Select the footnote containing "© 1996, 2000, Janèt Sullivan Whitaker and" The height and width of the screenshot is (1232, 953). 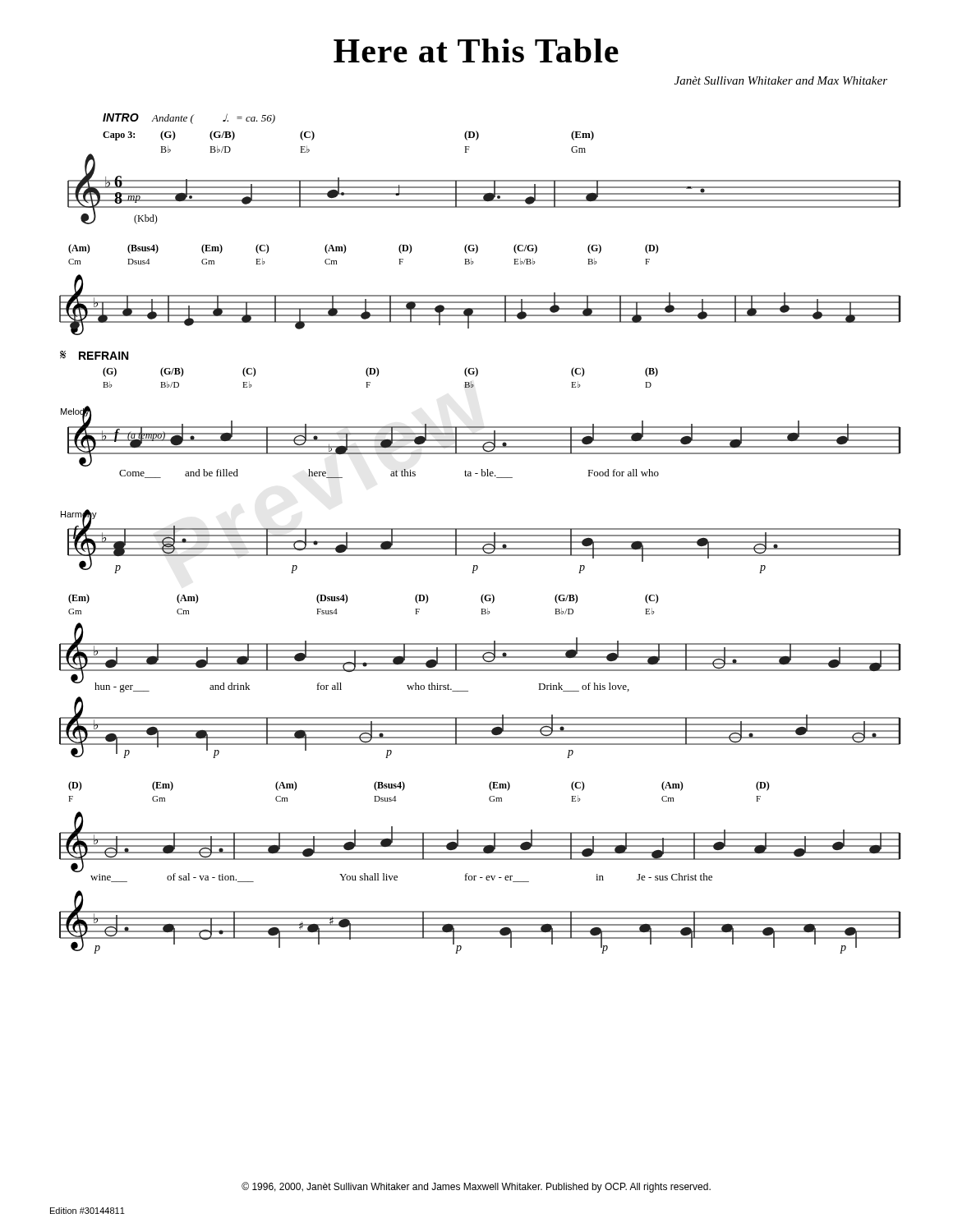(x=476, y=1187)
